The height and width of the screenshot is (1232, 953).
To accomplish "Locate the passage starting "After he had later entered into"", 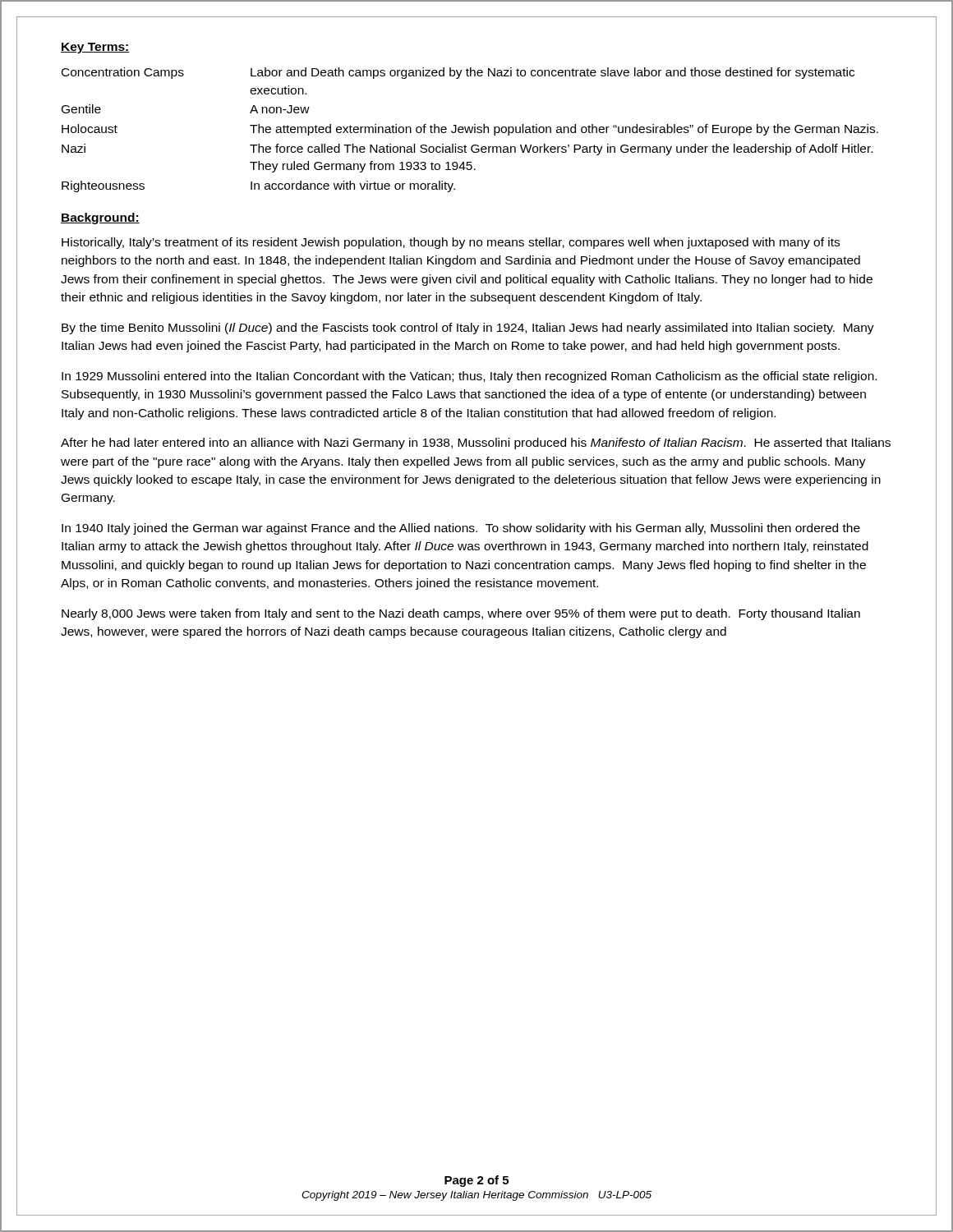I will [x=476, y=470].
